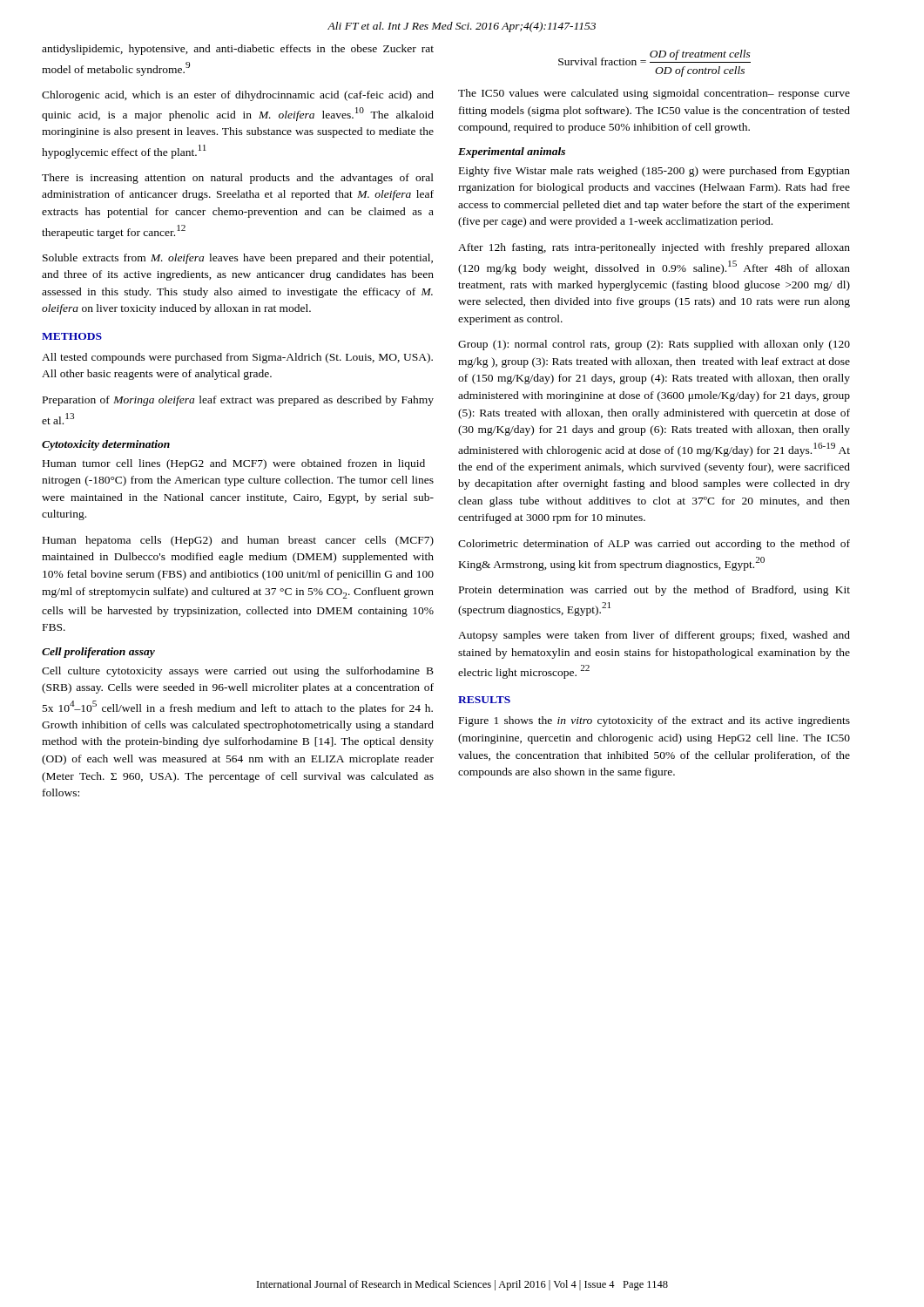Viewport: 924px width, 1307px height.
Task: Locate the block of text that opens with "Chlorogenic acid, which is an"
Action: pyautogui.click(x=238, y=123)
